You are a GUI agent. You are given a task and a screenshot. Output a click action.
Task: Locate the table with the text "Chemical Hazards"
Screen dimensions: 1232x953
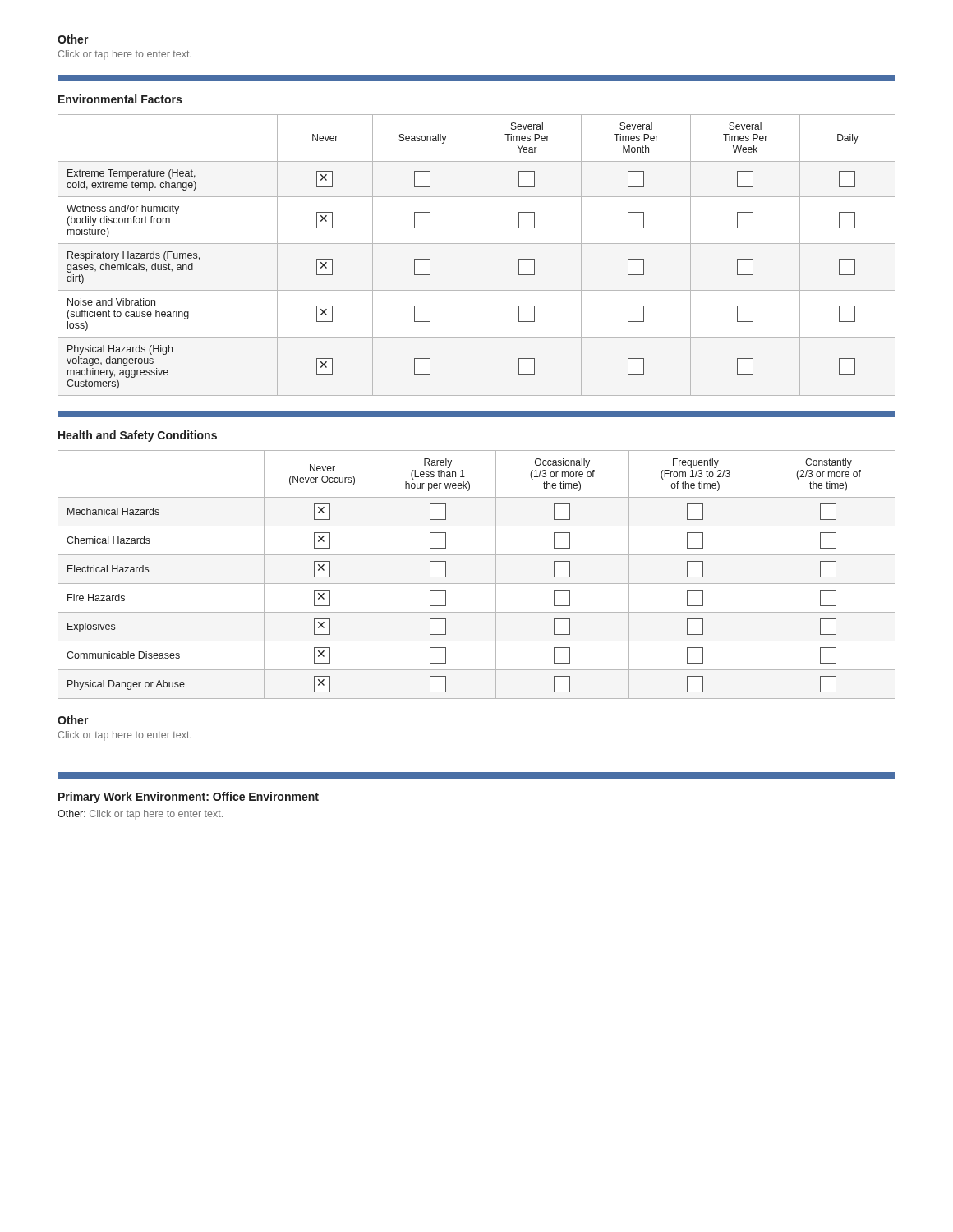pyautogui.click(x=476, y=574)
